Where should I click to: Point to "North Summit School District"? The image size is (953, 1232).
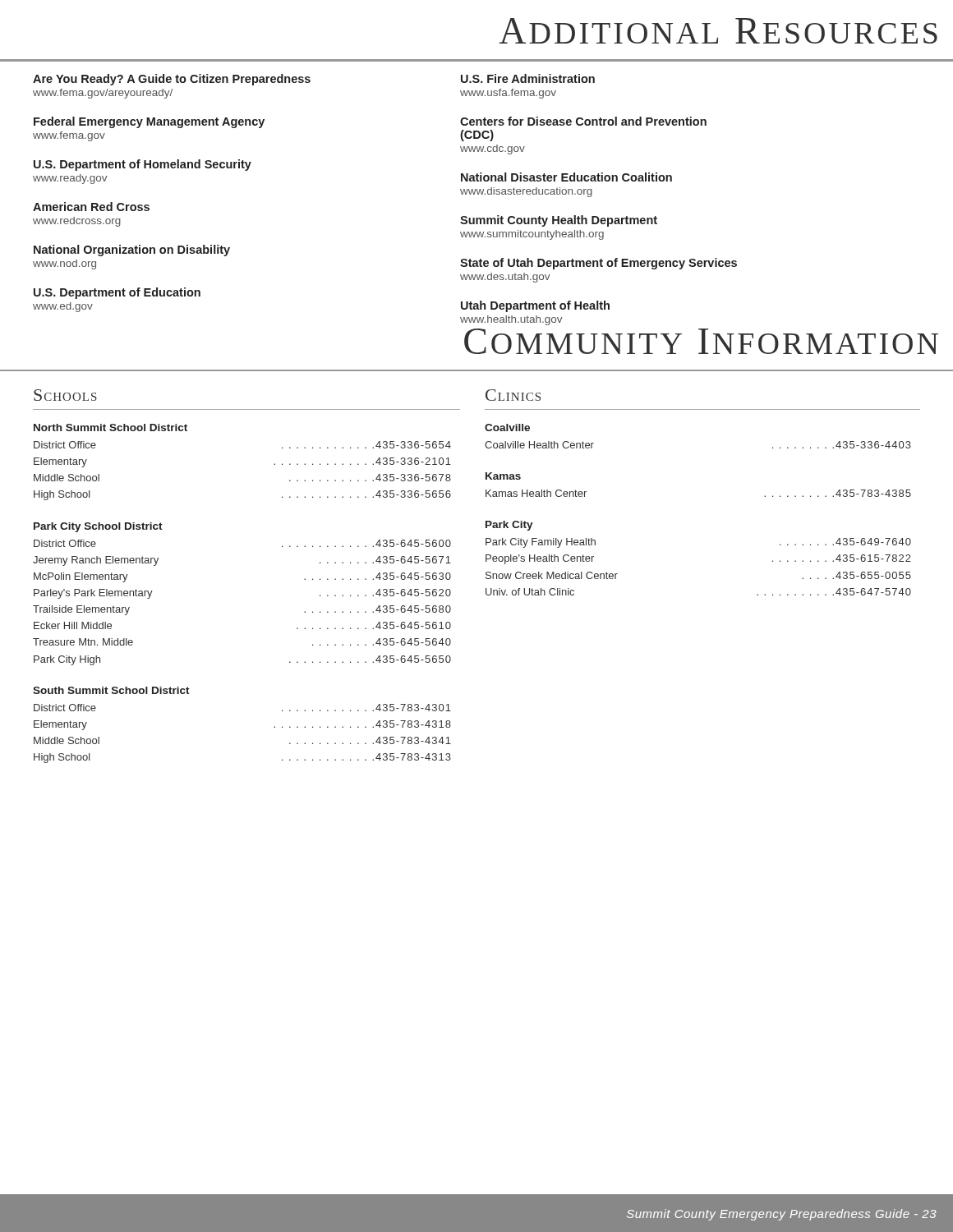click(110, 428)
